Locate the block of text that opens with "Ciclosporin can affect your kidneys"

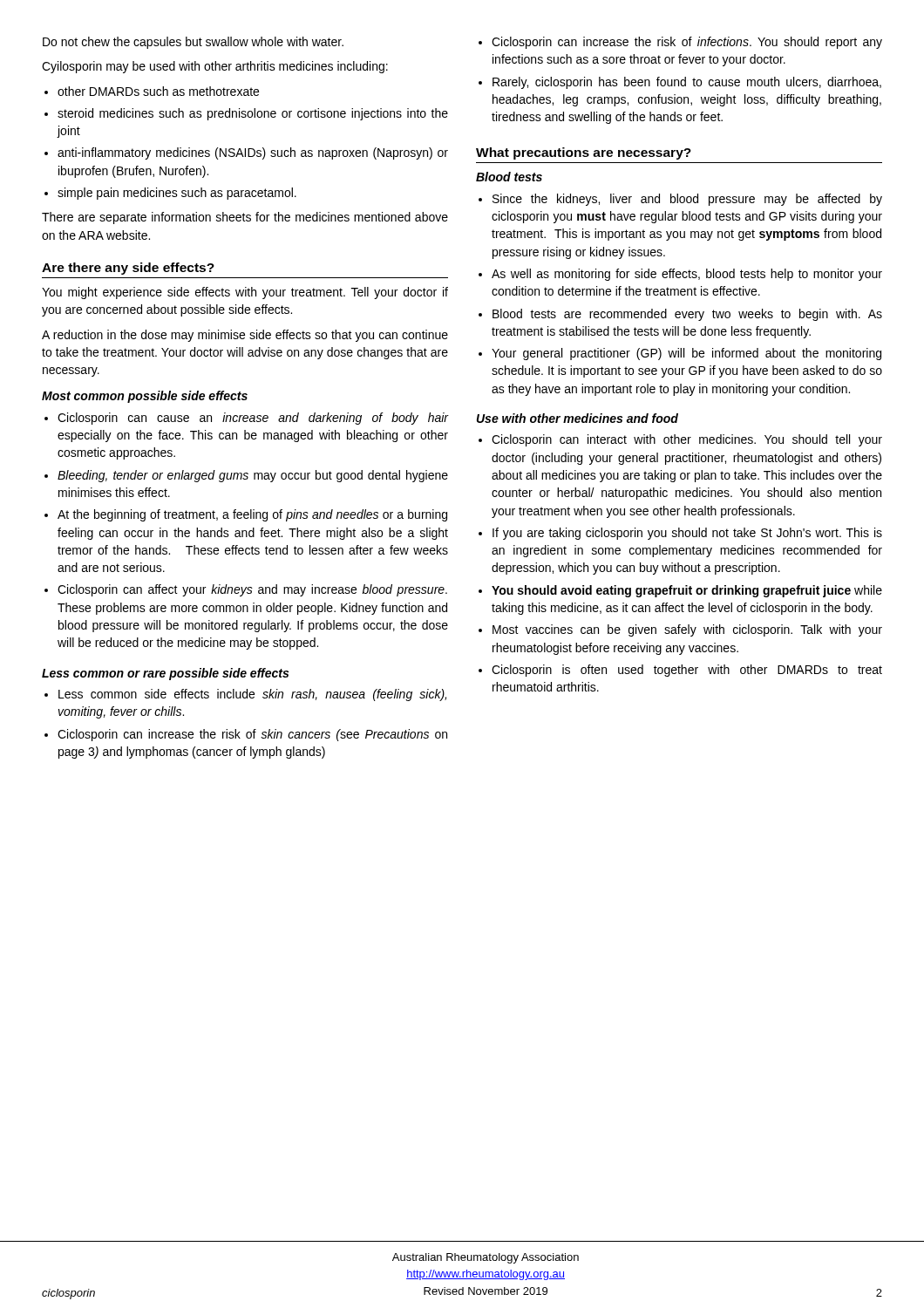click(x=253, y=616)
